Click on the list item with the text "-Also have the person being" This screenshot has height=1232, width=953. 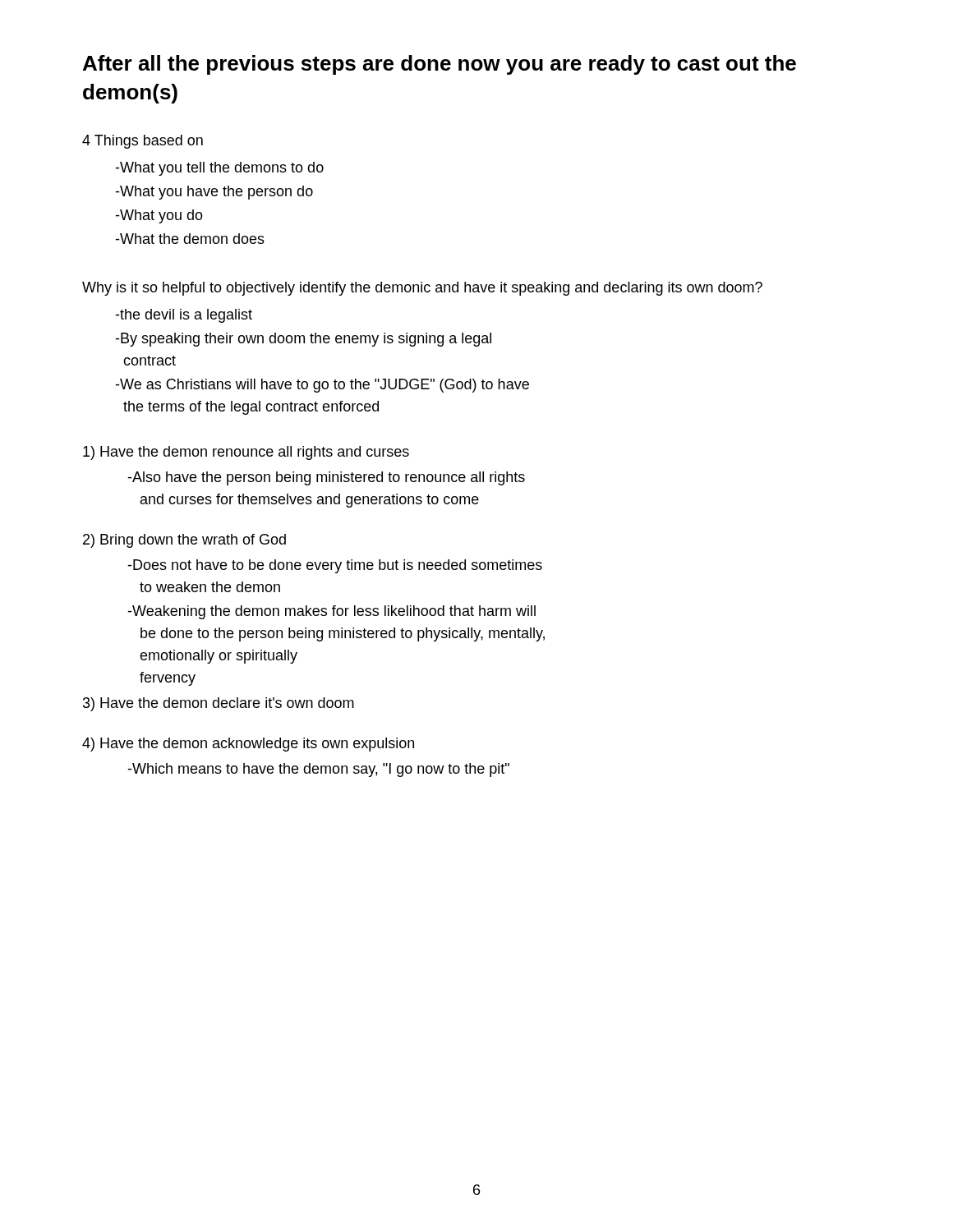326,488
